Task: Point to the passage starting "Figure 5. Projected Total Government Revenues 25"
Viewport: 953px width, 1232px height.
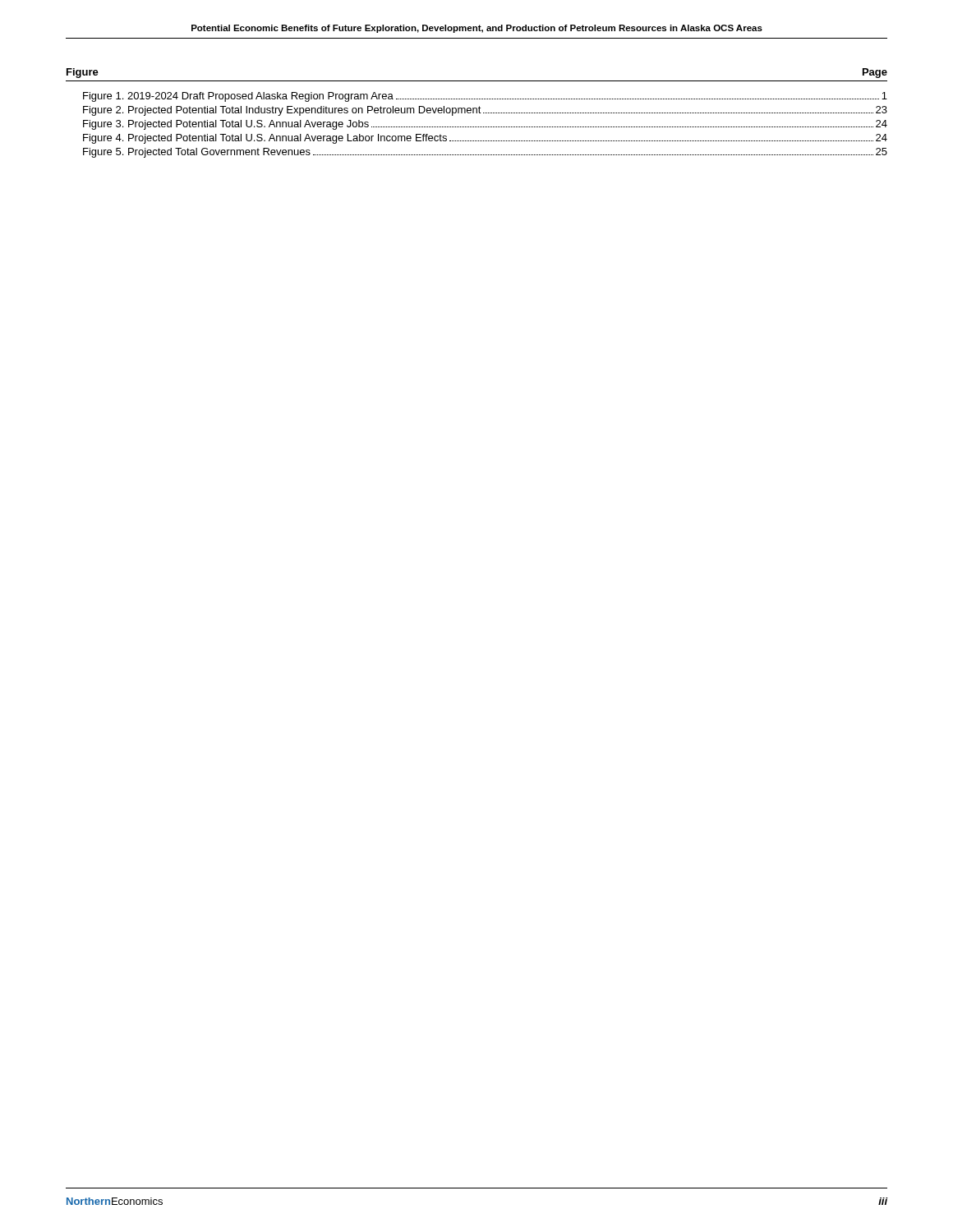Action: [485, 152]
